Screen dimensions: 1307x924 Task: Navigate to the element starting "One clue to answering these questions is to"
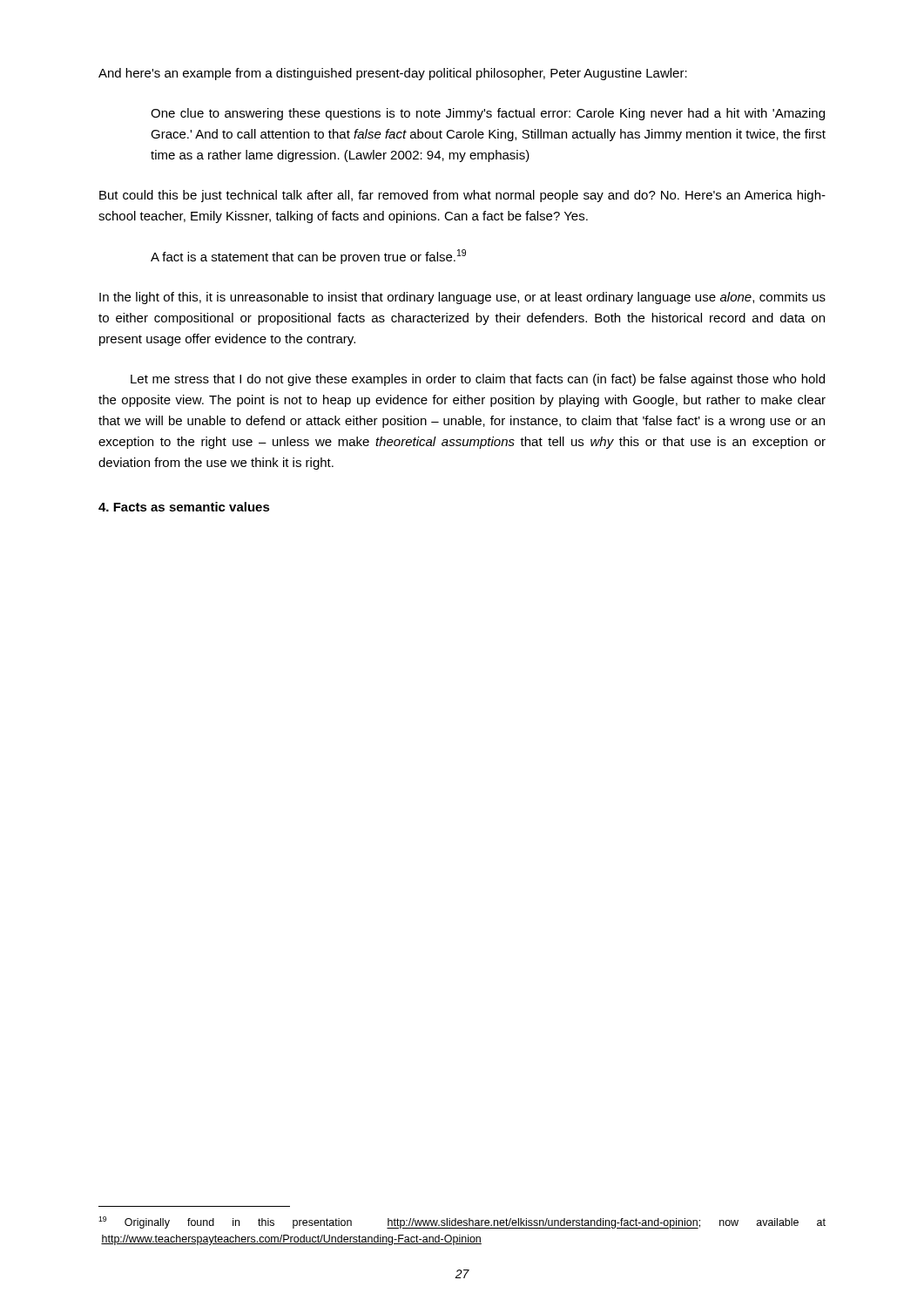click(x=488, y=134)
